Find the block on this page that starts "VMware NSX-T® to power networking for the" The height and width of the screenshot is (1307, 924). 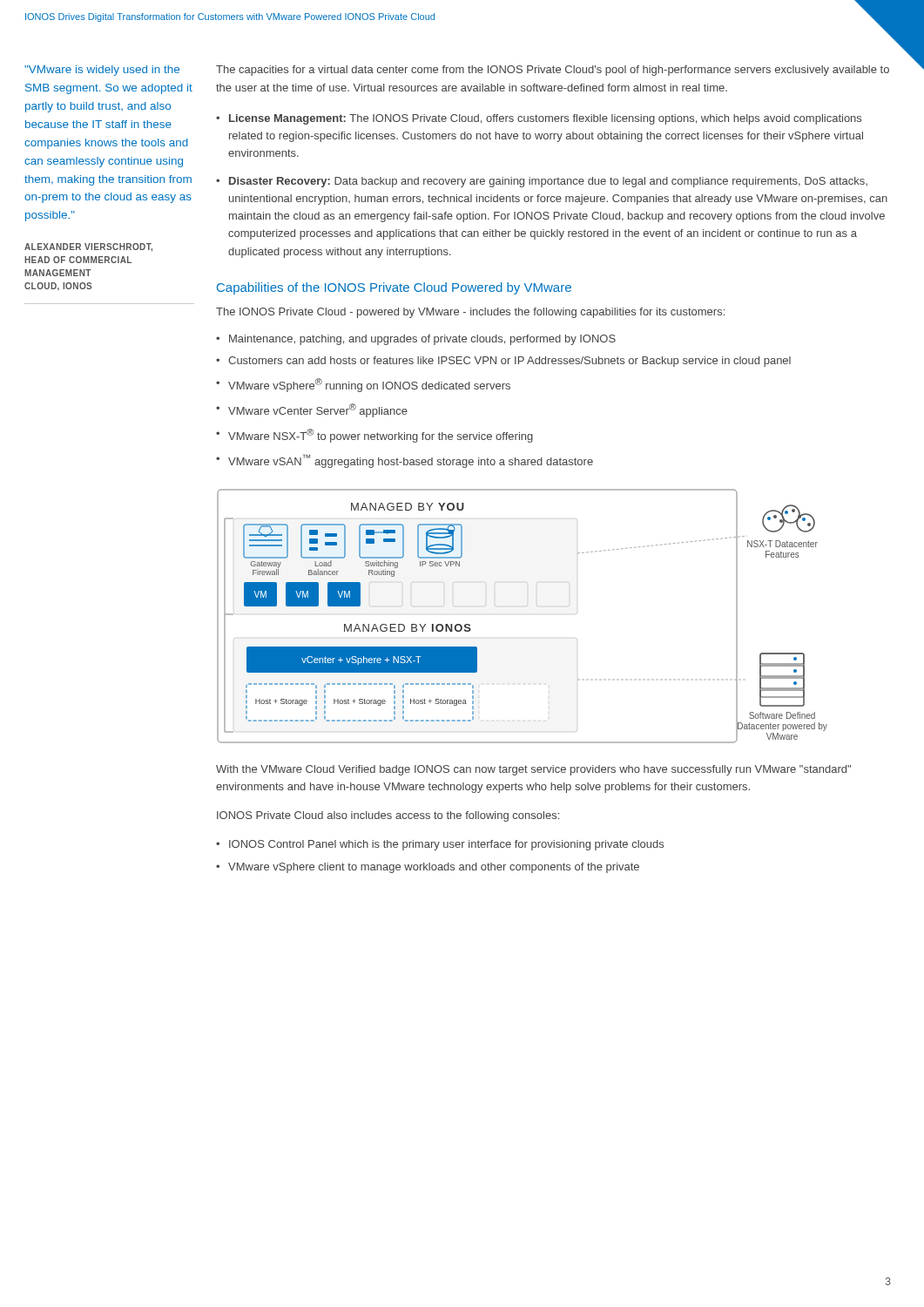[381, 435]
